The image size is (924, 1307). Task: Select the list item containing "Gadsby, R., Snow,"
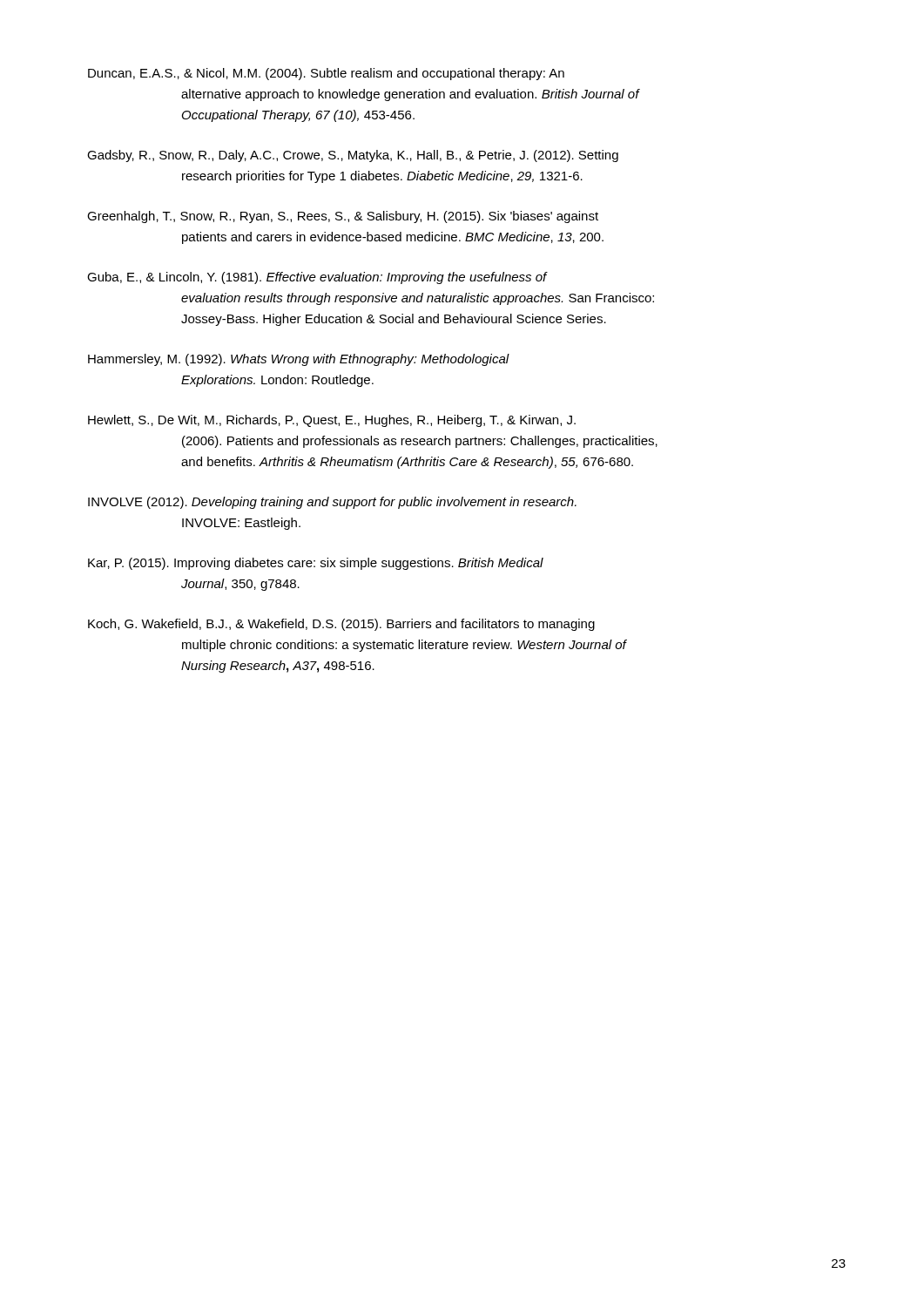click(x=466, y=167)
